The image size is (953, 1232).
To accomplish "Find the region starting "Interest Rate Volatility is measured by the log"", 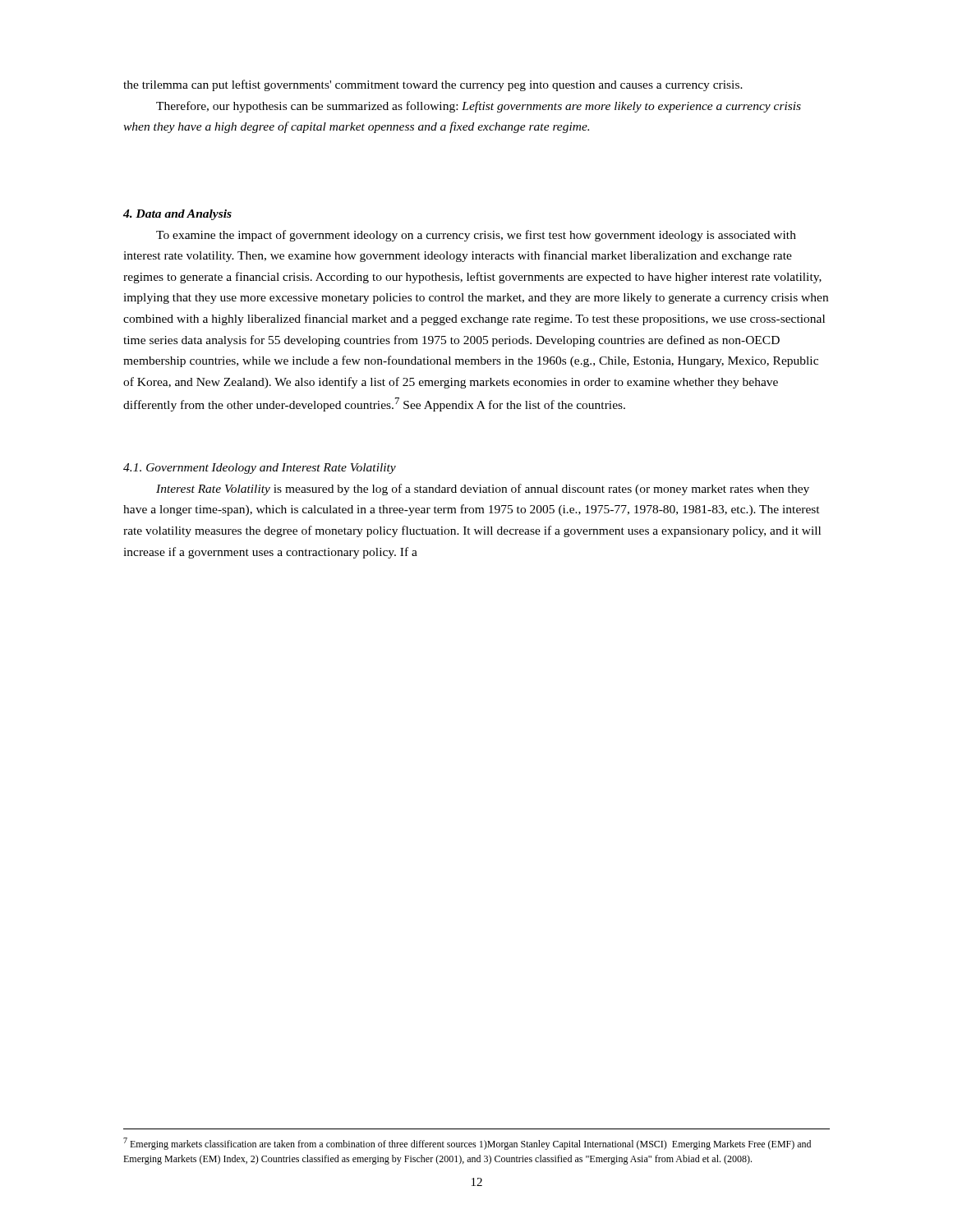I will (x=472, y=520).
